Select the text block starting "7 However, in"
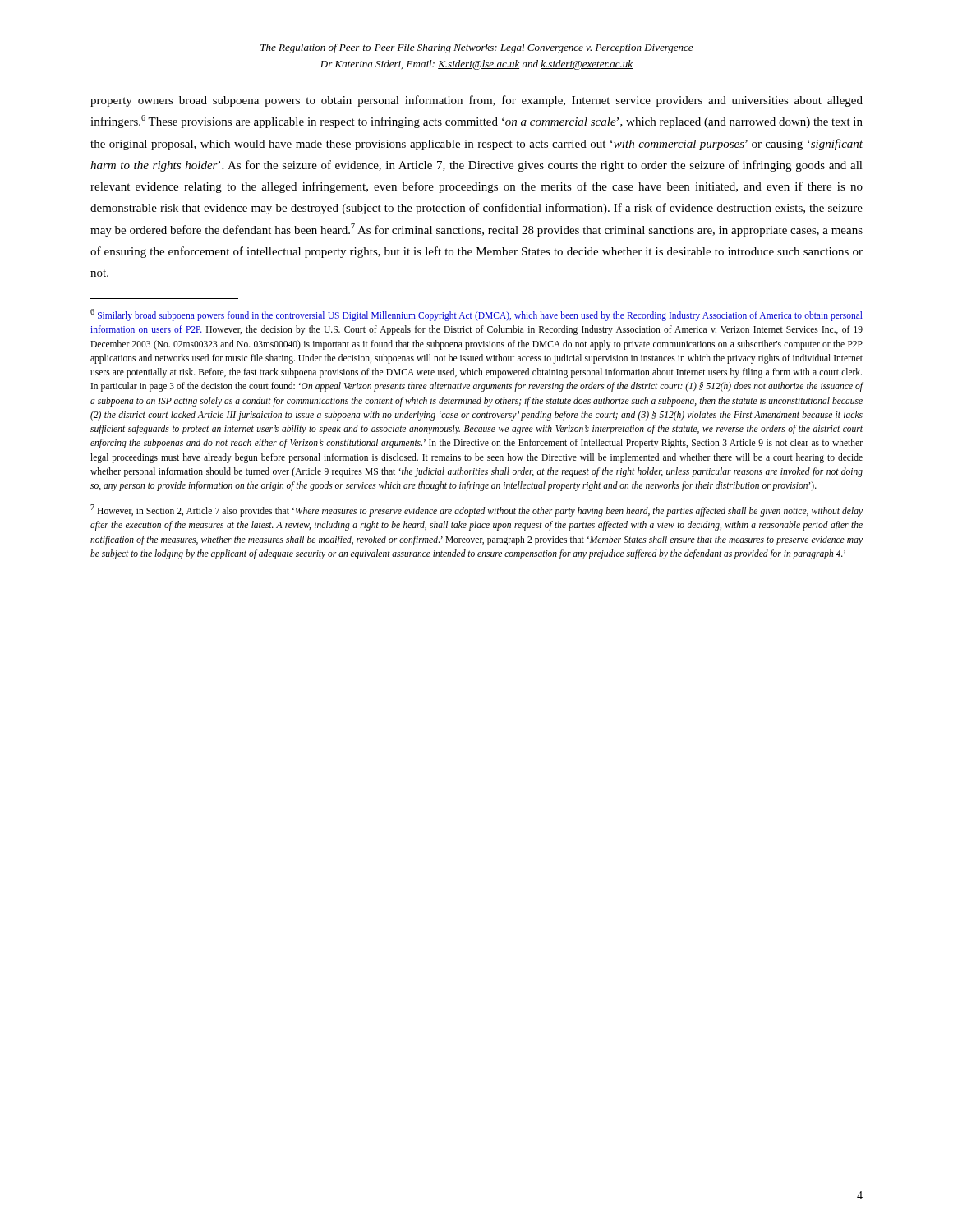The height and width of the screenshot is (1232, 953). 476,531
